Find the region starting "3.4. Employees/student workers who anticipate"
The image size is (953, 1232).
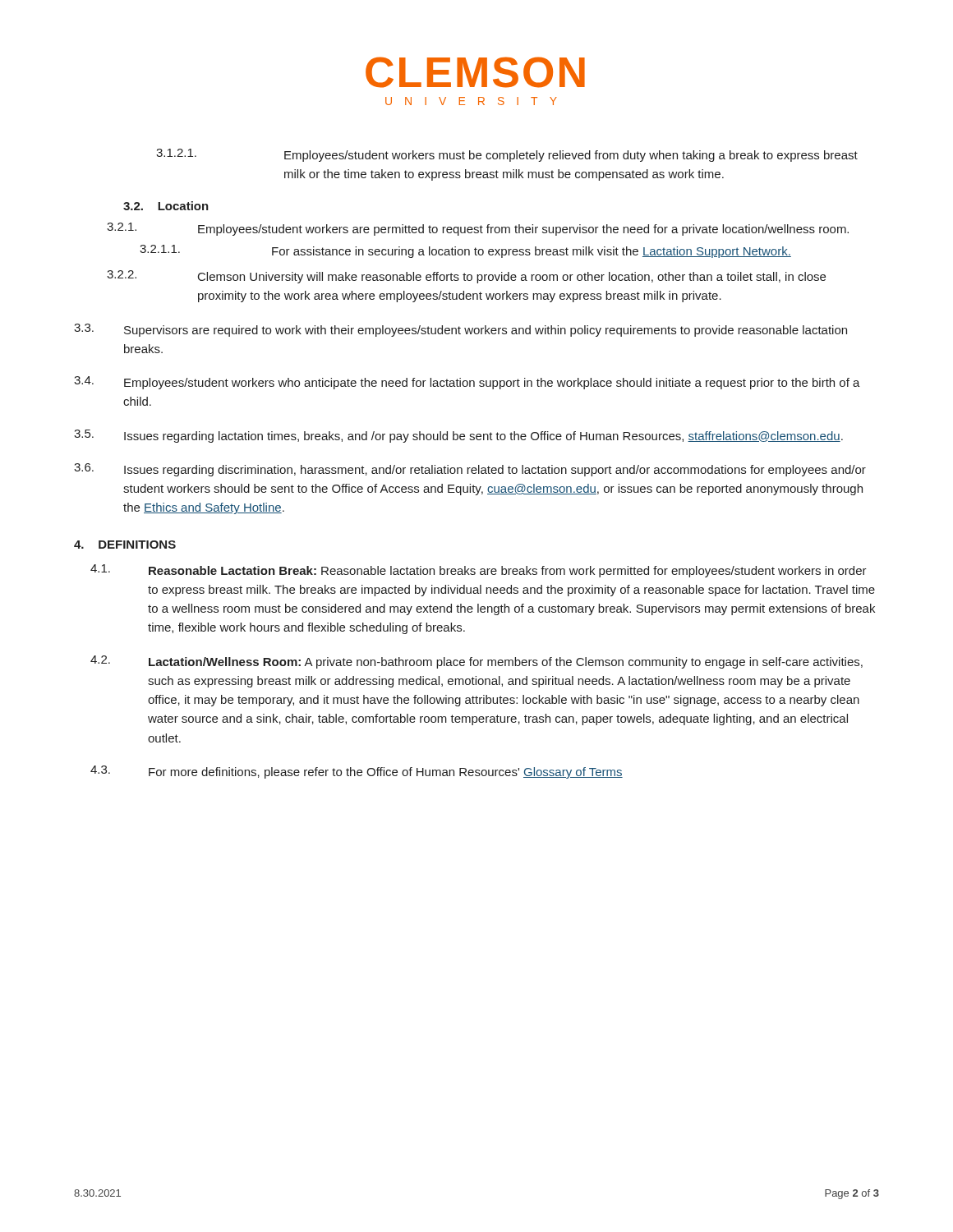click(x=476, y=392)
